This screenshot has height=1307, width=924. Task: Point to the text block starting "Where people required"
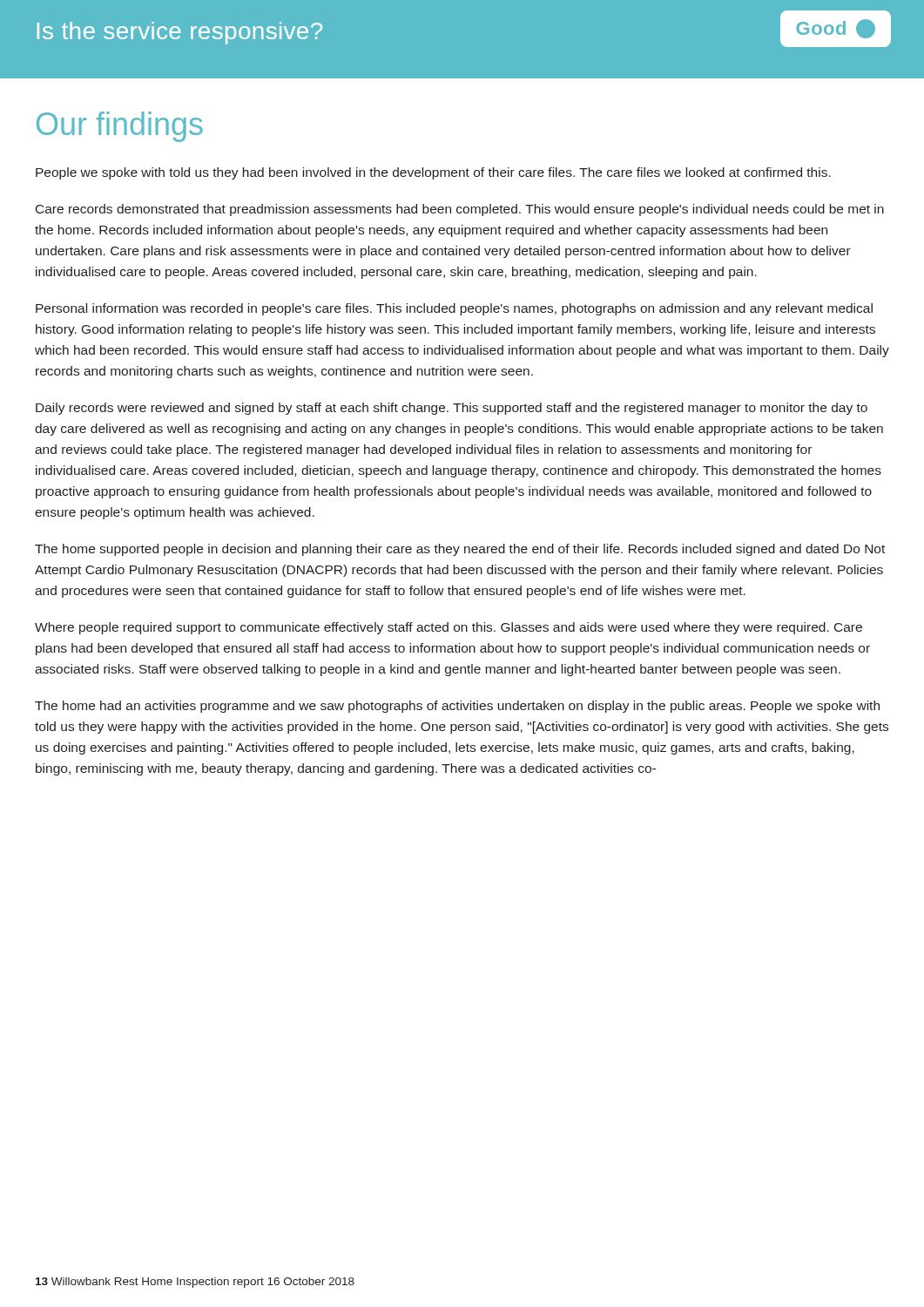coord(452,648)
